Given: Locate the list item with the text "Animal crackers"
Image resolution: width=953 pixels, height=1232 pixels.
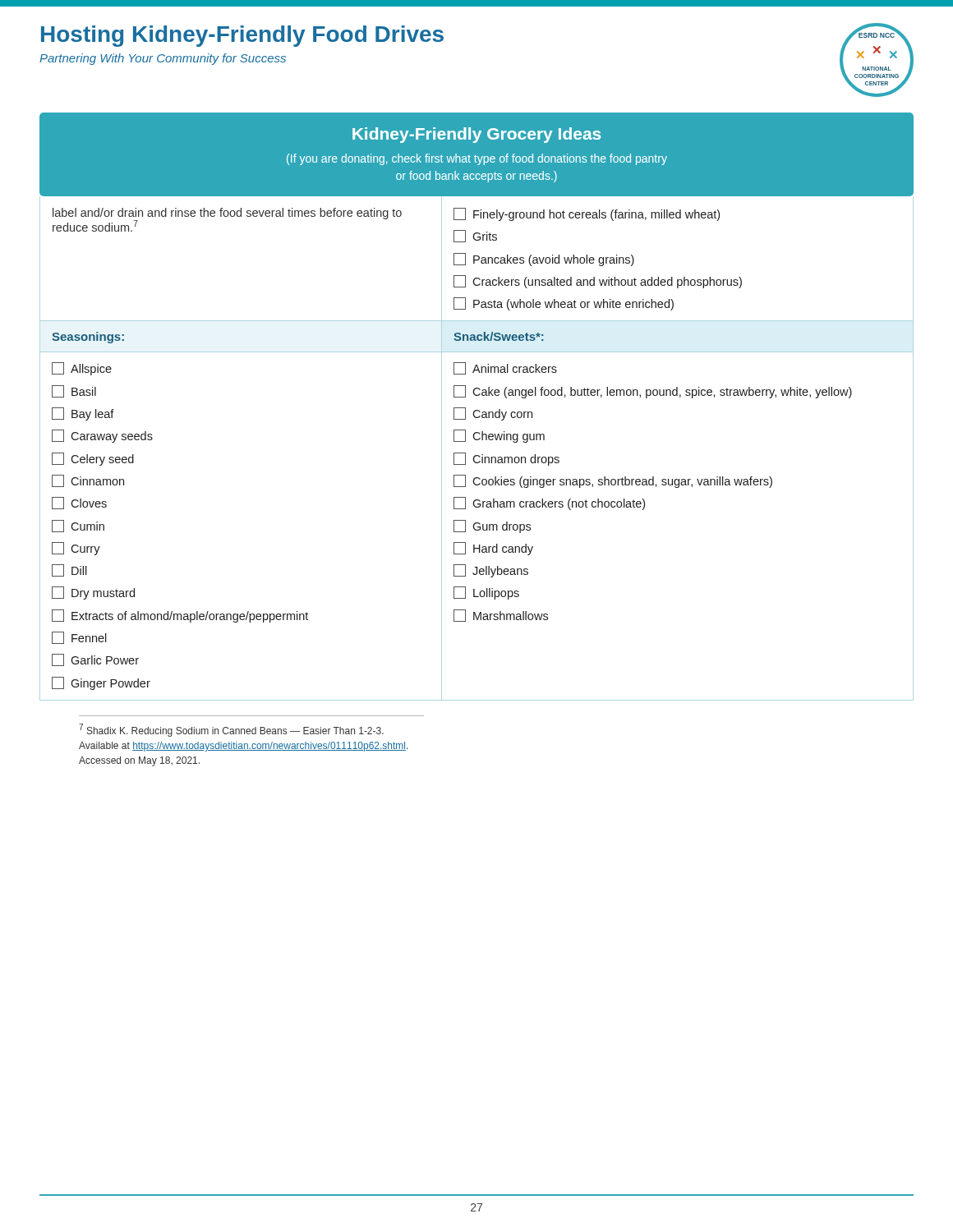Looking at the screenshot, I should pyautogui.click(x=505, y=369).
